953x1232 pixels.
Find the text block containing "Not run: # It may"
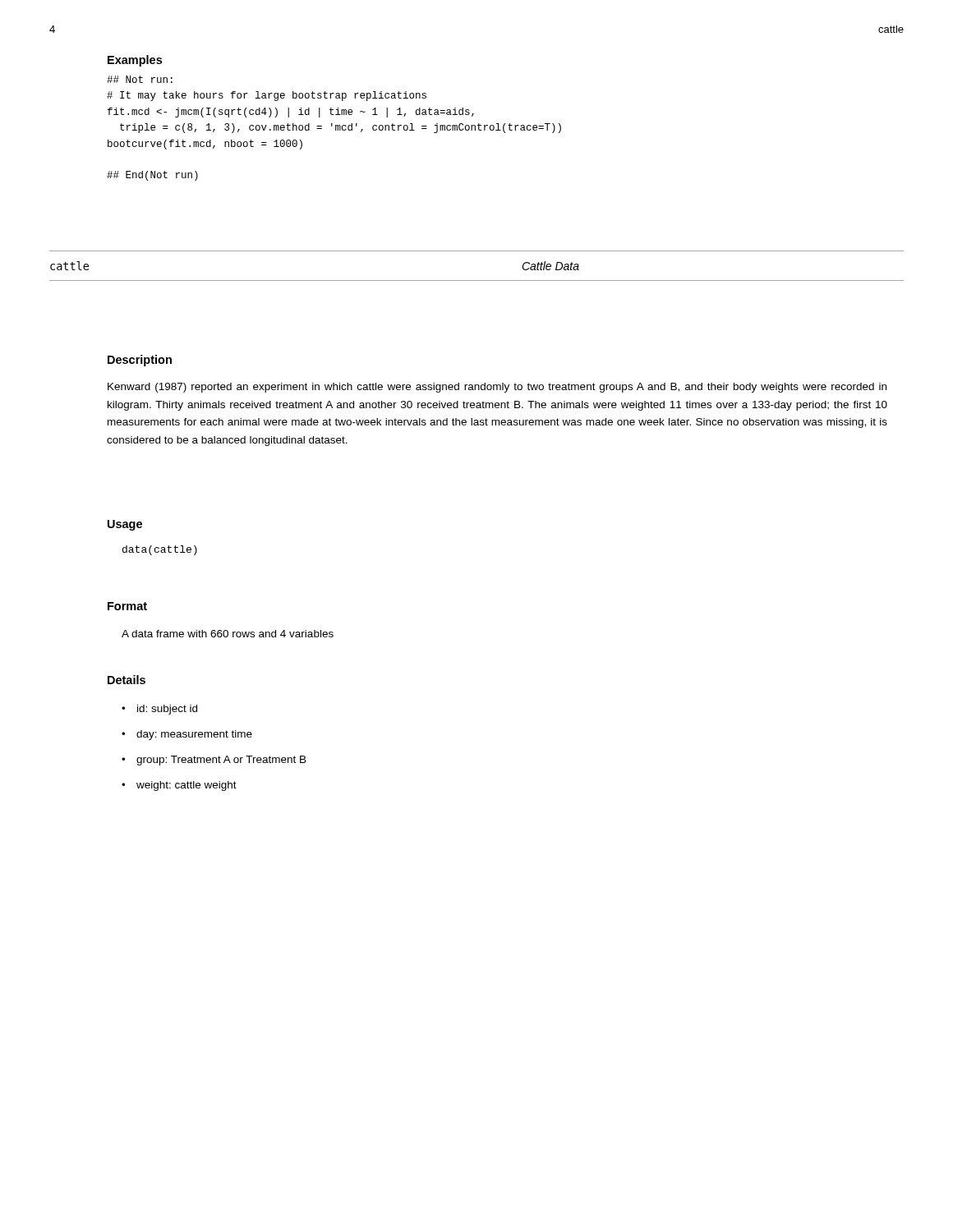pyautogui.click(x=497, y=129)
